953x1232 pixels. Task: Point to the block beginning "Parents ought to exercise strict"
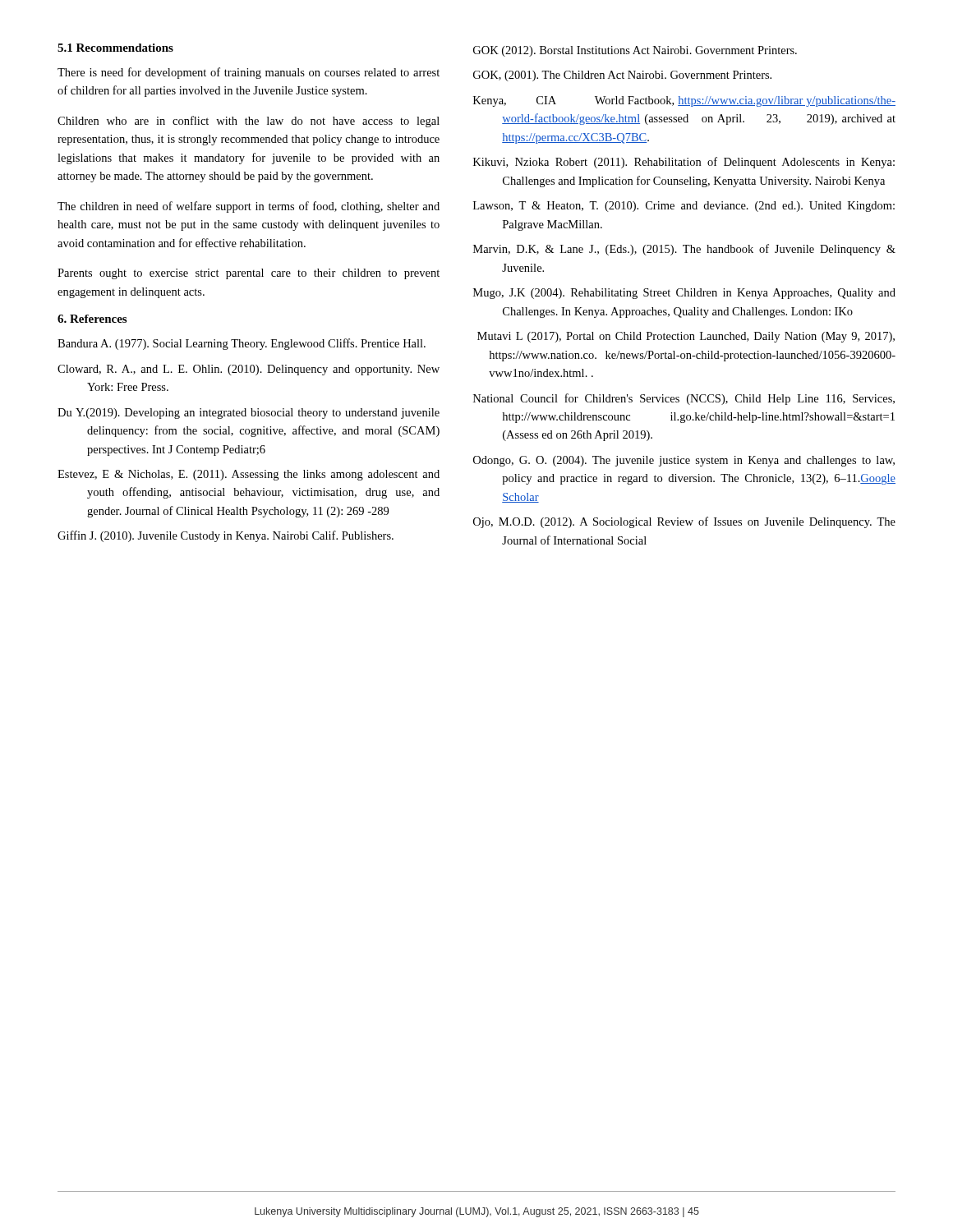point(249,282)
